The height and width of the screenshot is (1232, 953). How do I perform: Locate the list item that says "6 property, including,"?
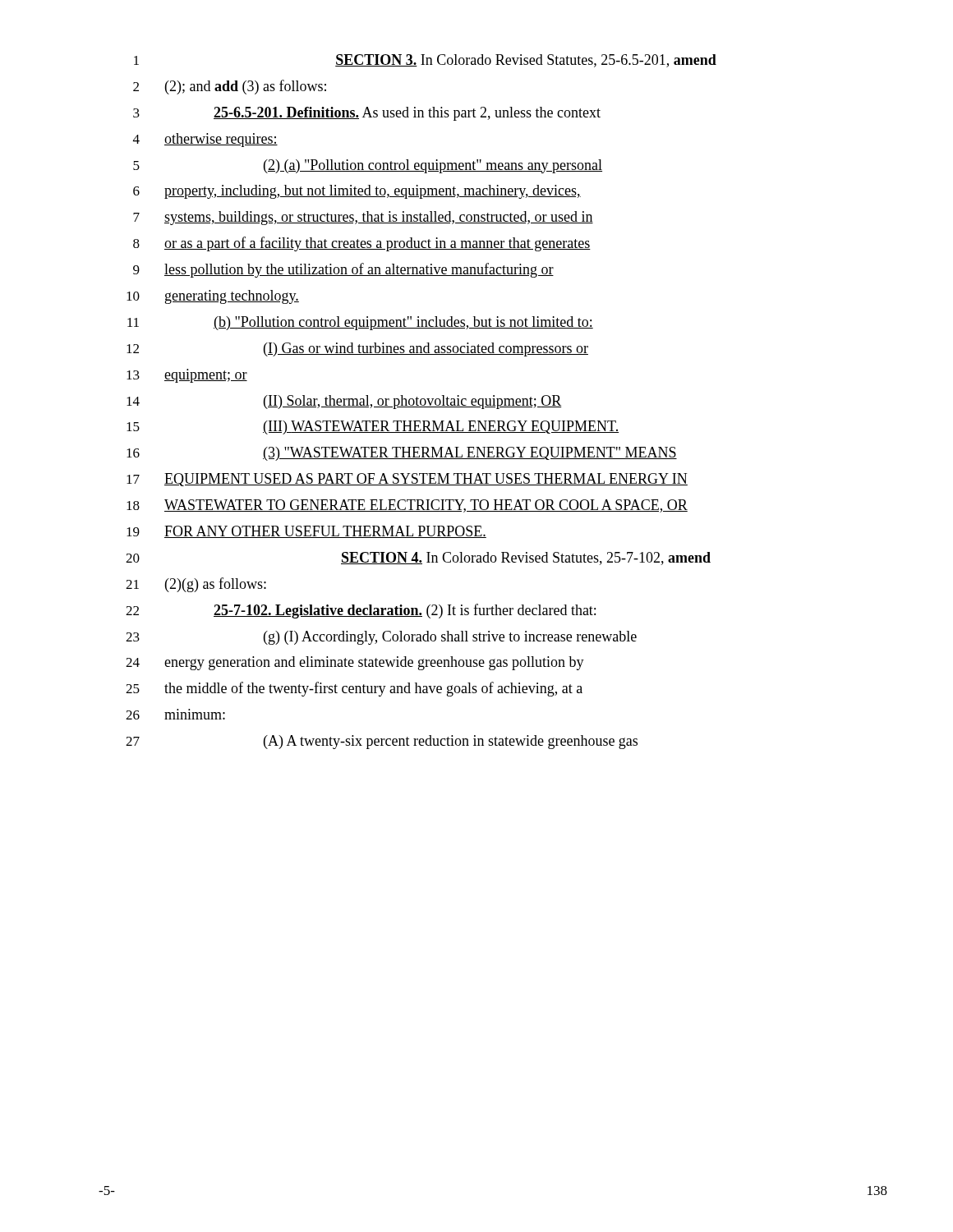493,192
